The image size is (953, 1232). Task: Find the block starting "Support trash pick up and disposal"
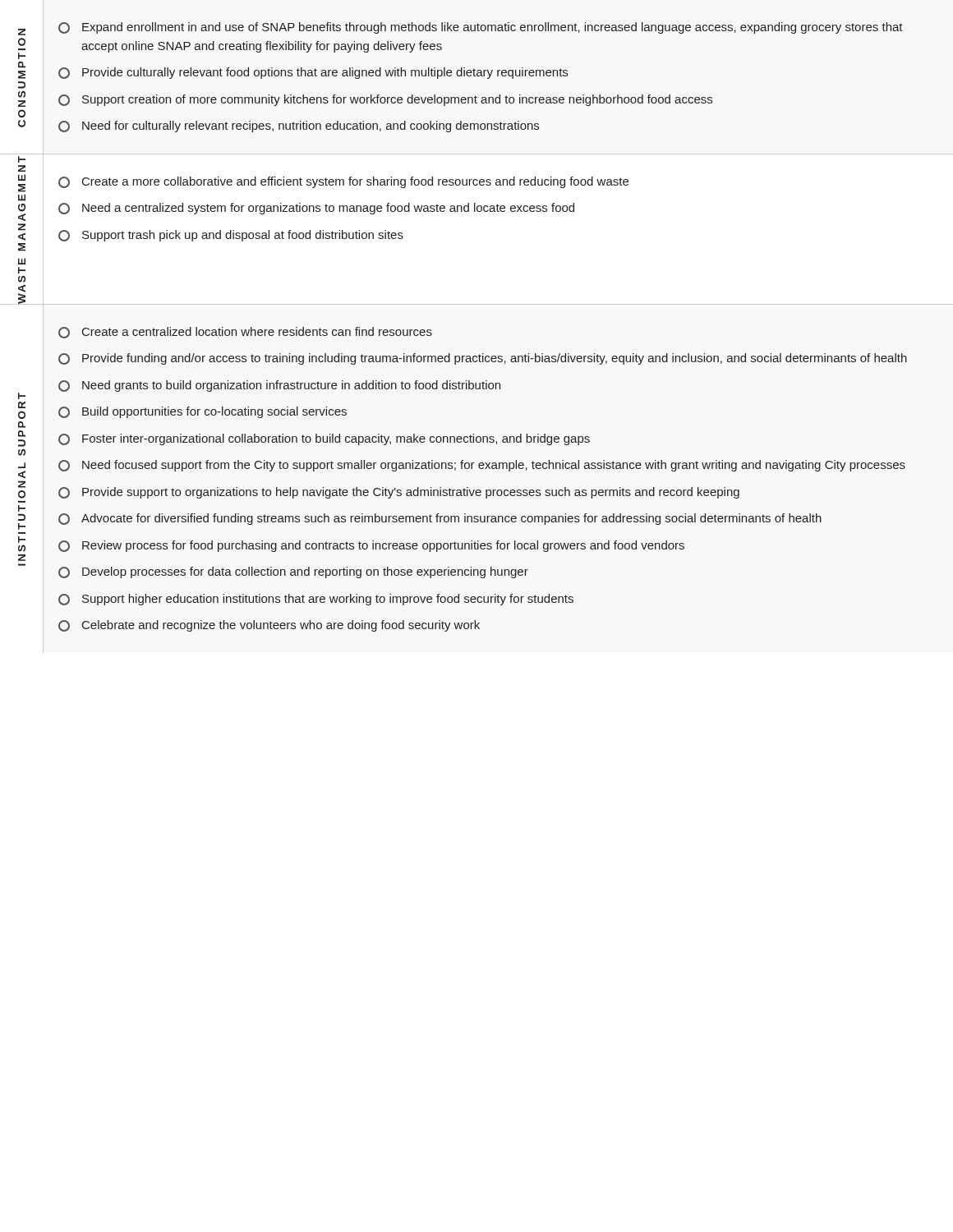point(231,236)
